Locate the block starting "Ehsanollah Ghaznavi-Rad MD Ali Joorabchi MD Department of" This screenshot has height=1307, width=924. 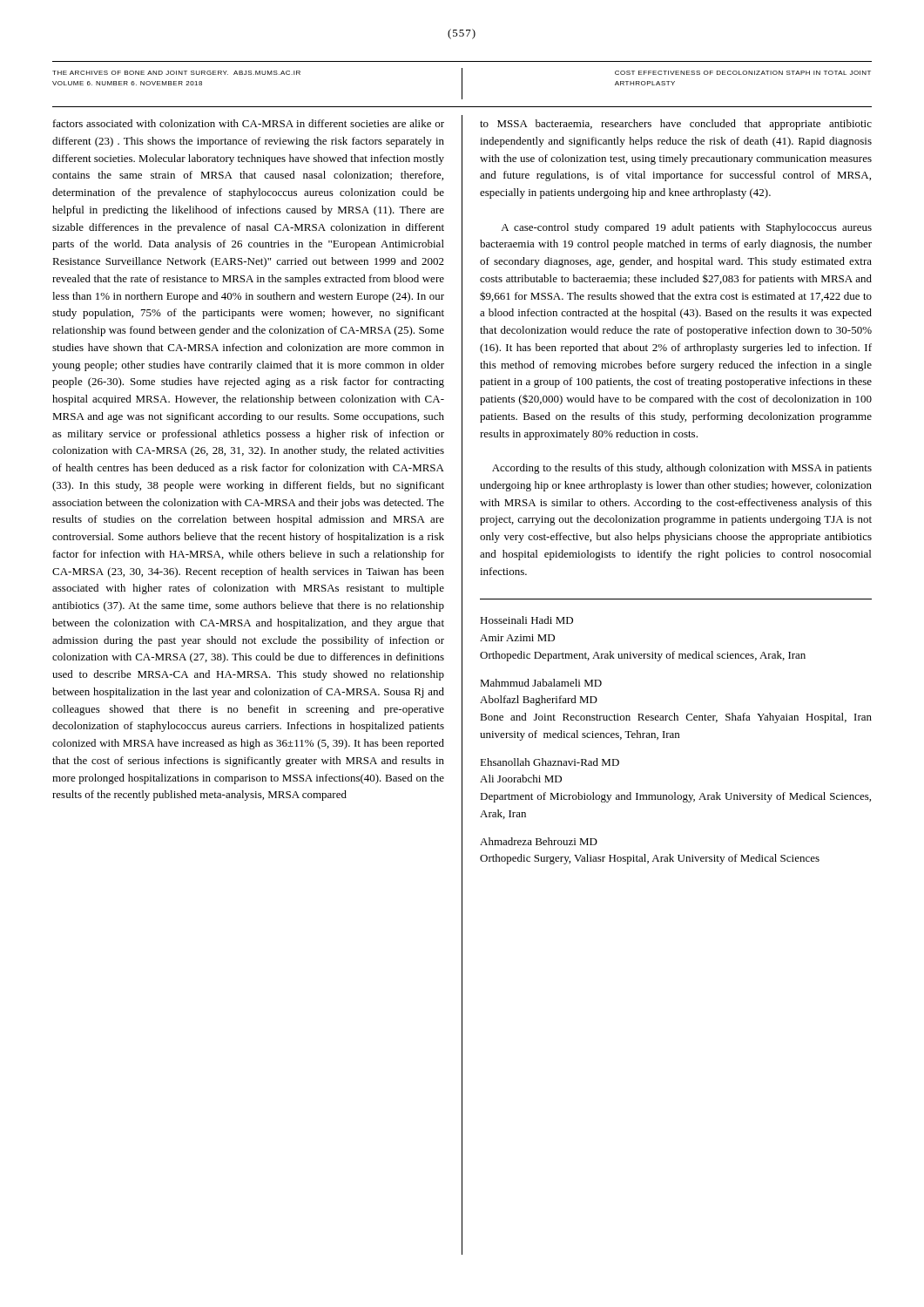pyautogui.click(x=676, y=788)
